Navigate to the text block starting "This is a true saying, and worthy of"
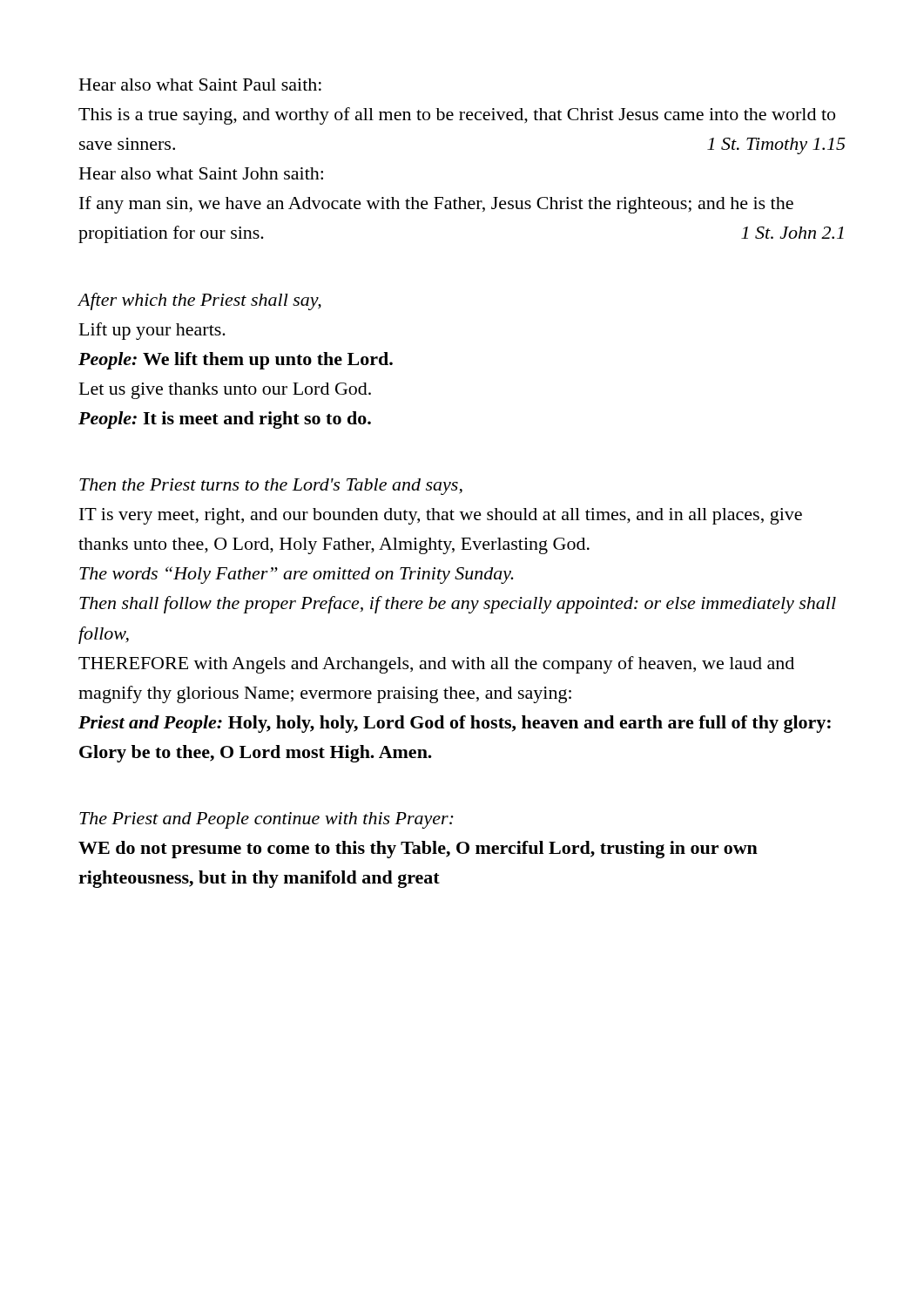 click(462, 131)
